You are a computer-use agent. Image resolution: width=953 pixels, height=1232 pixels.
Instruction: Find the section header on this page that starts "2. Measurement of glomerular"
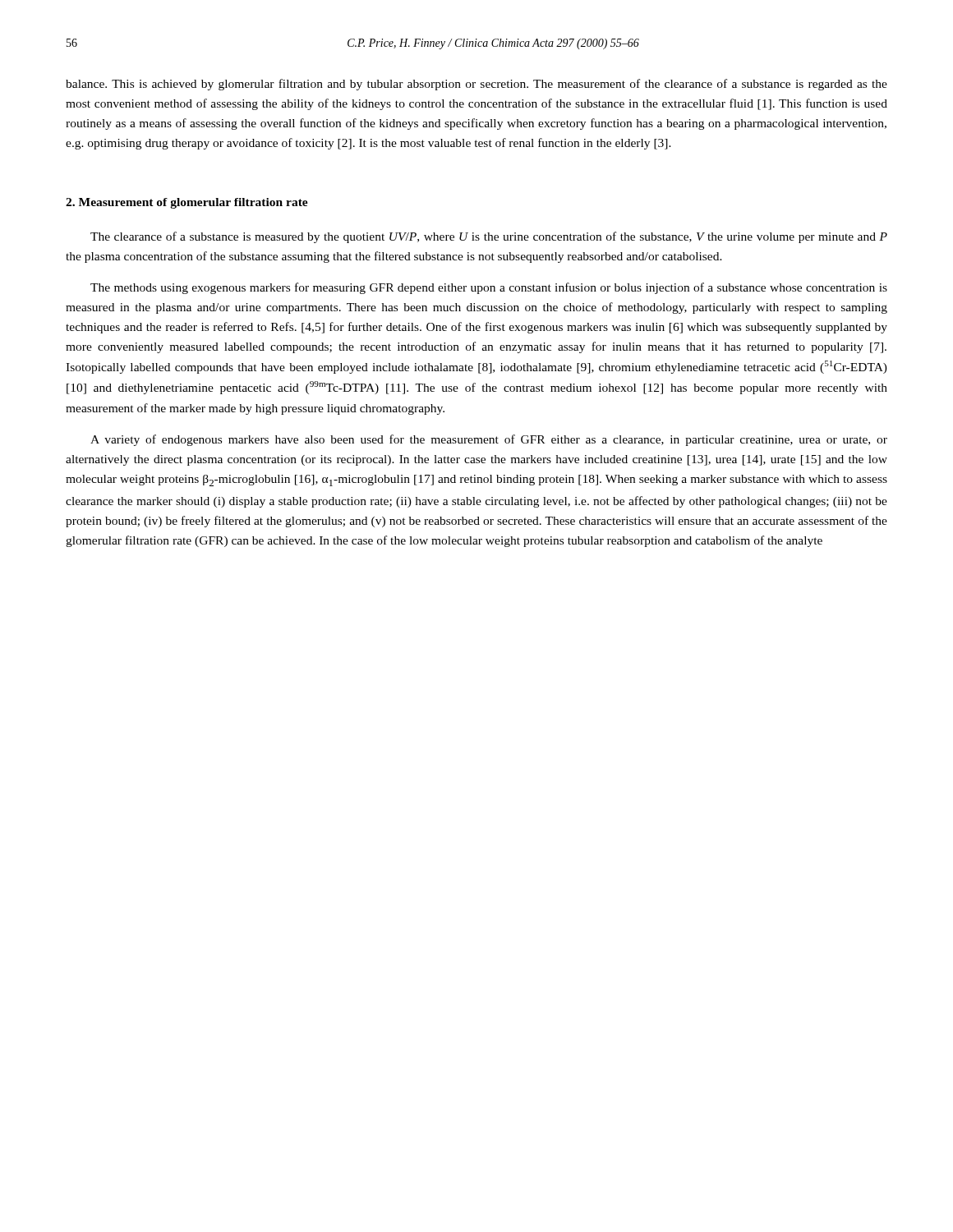(x=187, y=202)
